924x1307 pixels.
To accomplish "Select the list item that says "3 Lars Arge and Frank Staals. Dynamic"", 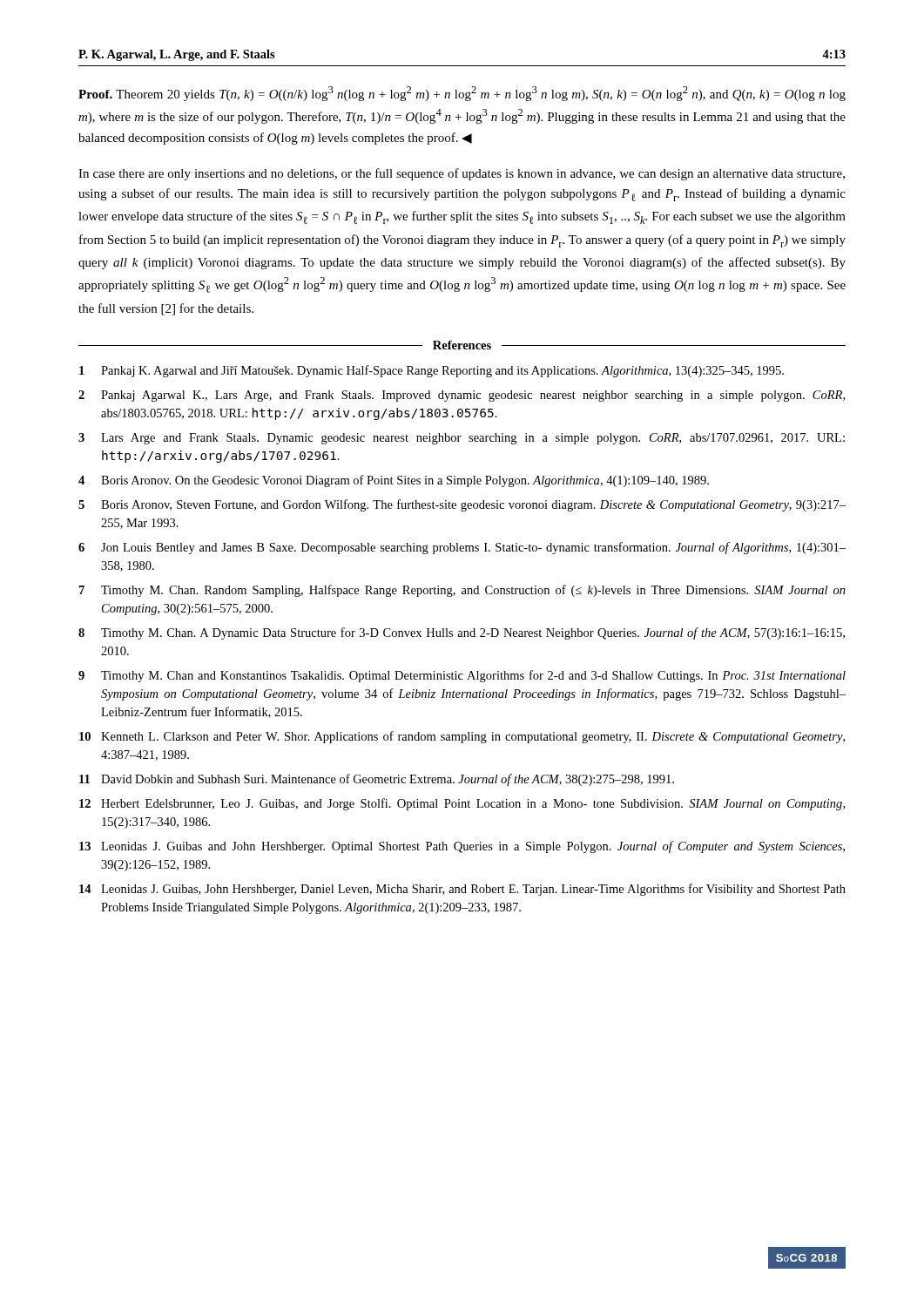I will (462, 447).
